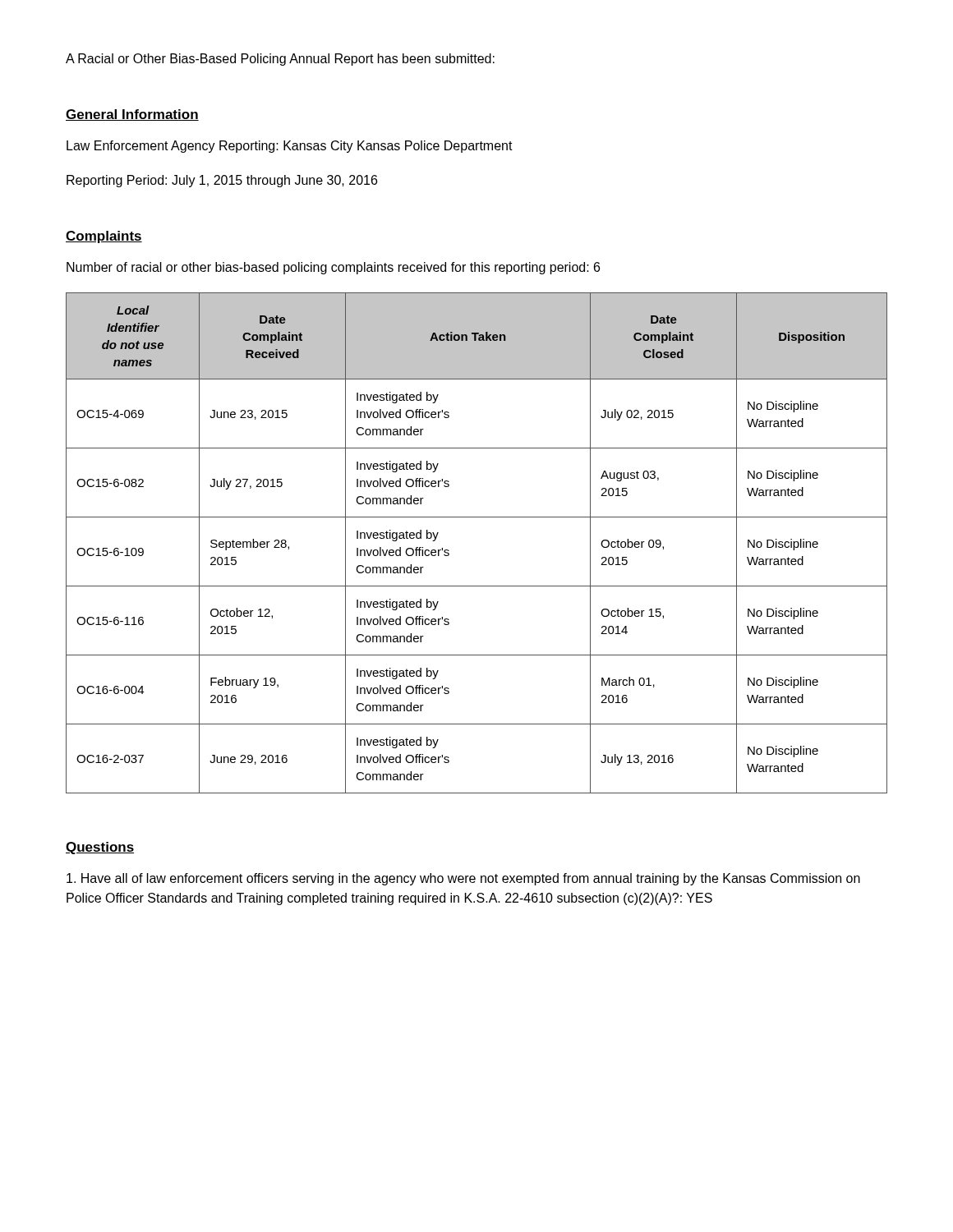Click on the element starting "Have all of law enforcement"
Screen dimensions: 1232x953
[x=463, y=888]
